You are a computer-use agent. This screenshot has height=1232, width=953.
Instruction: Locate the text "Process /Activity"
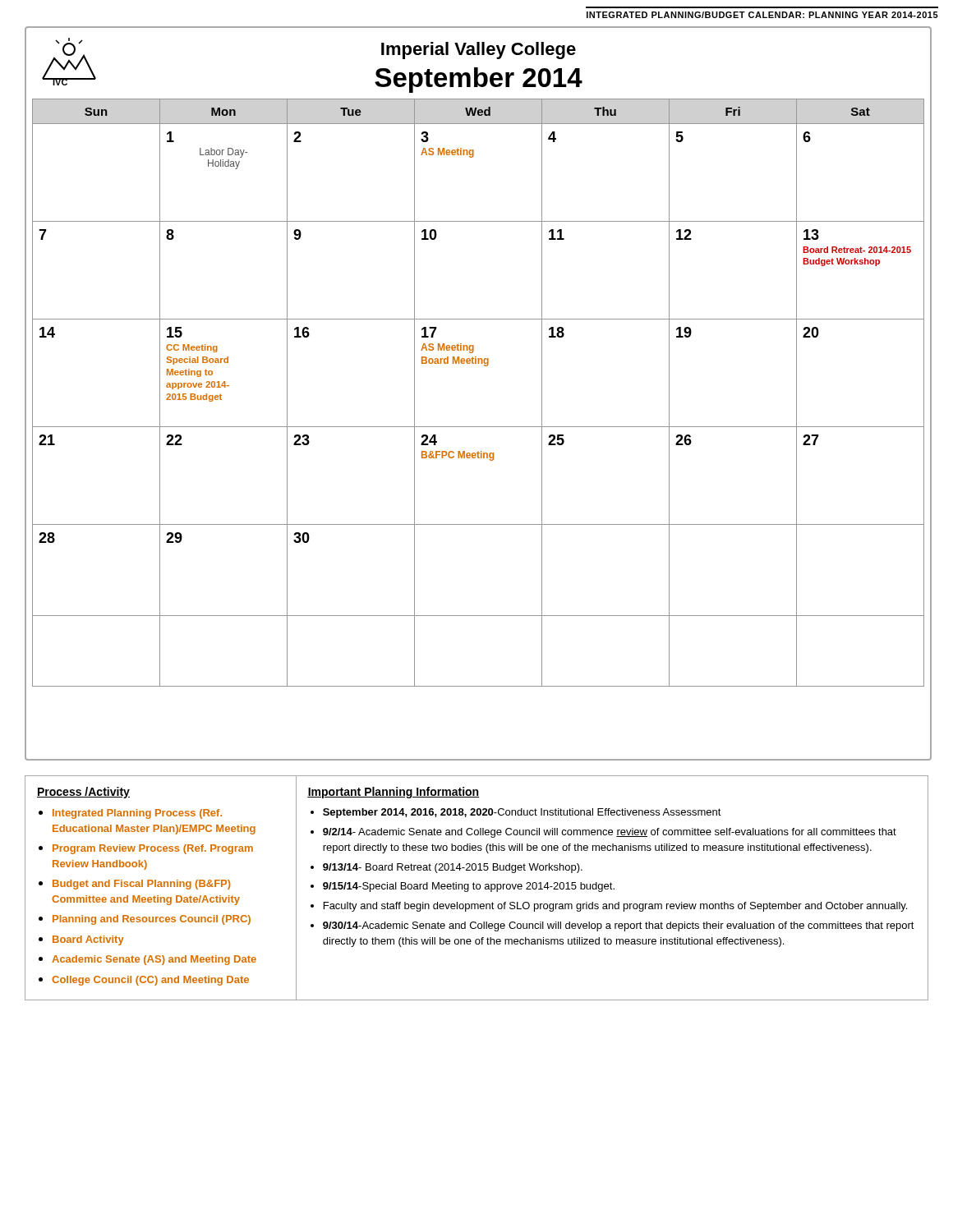click(83, 792)
